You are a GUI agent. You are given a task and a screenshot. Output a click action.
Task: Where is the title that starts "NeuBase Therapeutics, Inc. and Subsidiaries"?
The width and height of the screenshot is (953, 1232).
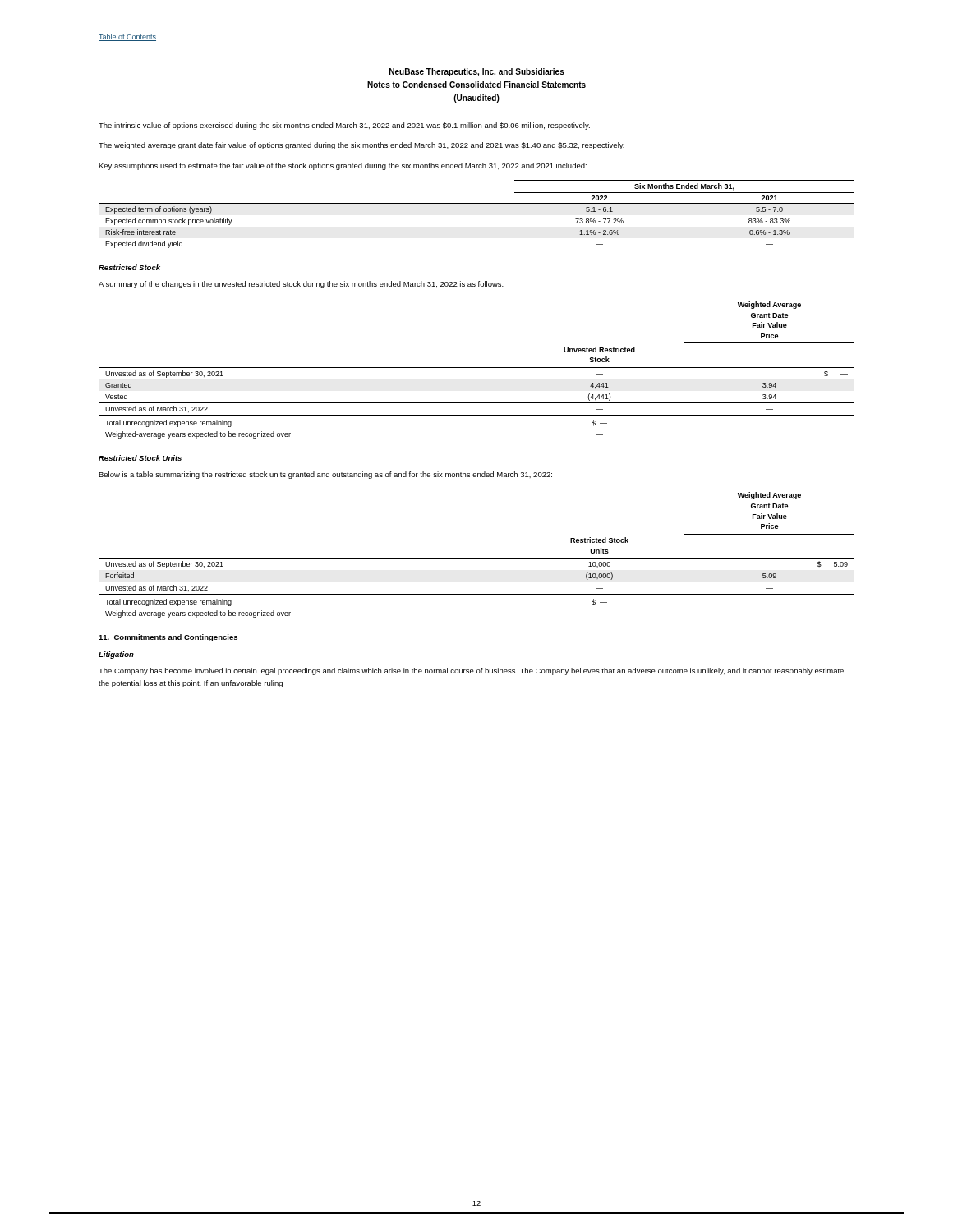476,85
